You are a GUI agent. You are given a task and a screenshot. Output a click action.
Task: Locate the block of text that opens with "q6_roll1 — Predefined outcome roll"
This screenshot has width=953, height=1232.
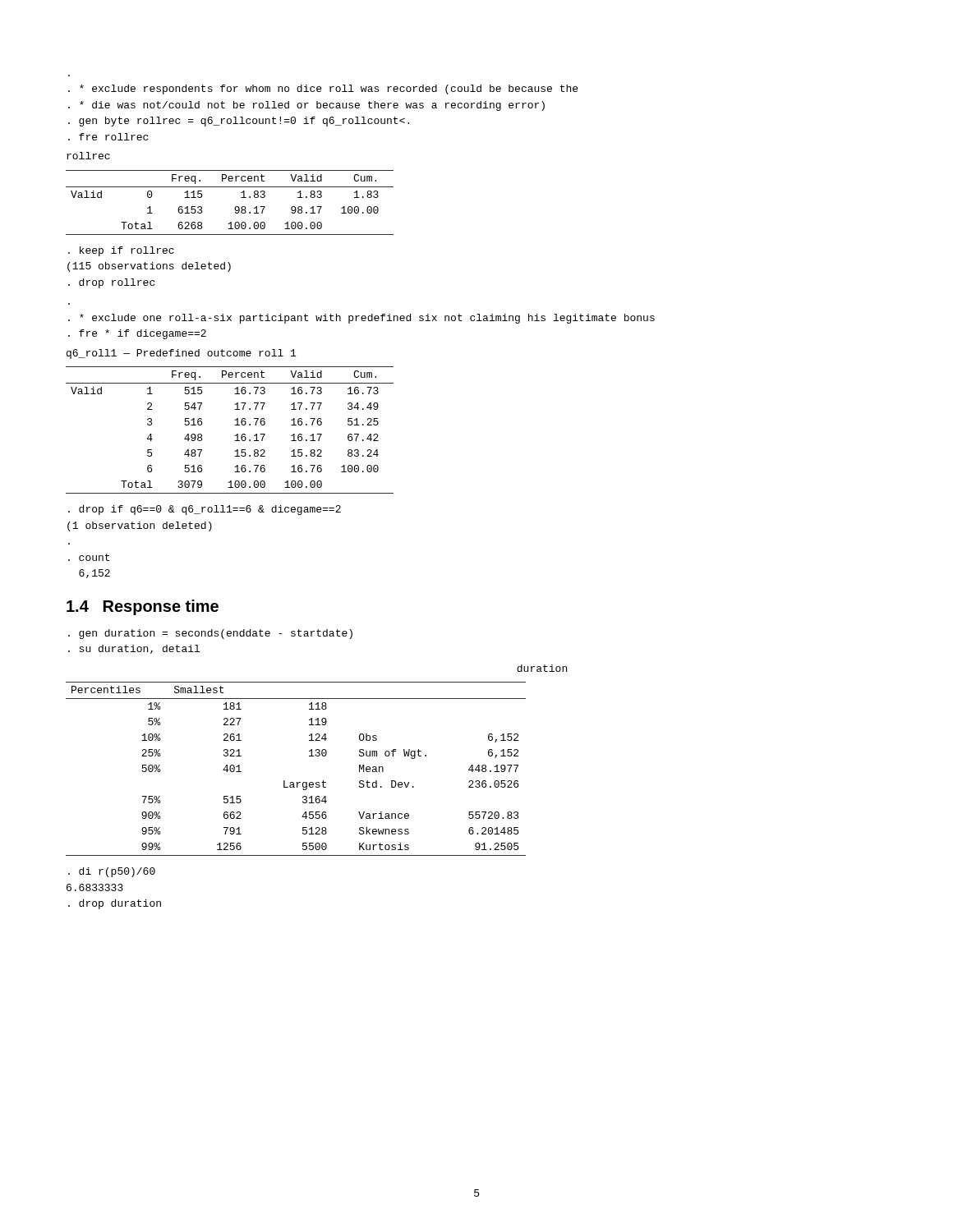pos(181,353)
